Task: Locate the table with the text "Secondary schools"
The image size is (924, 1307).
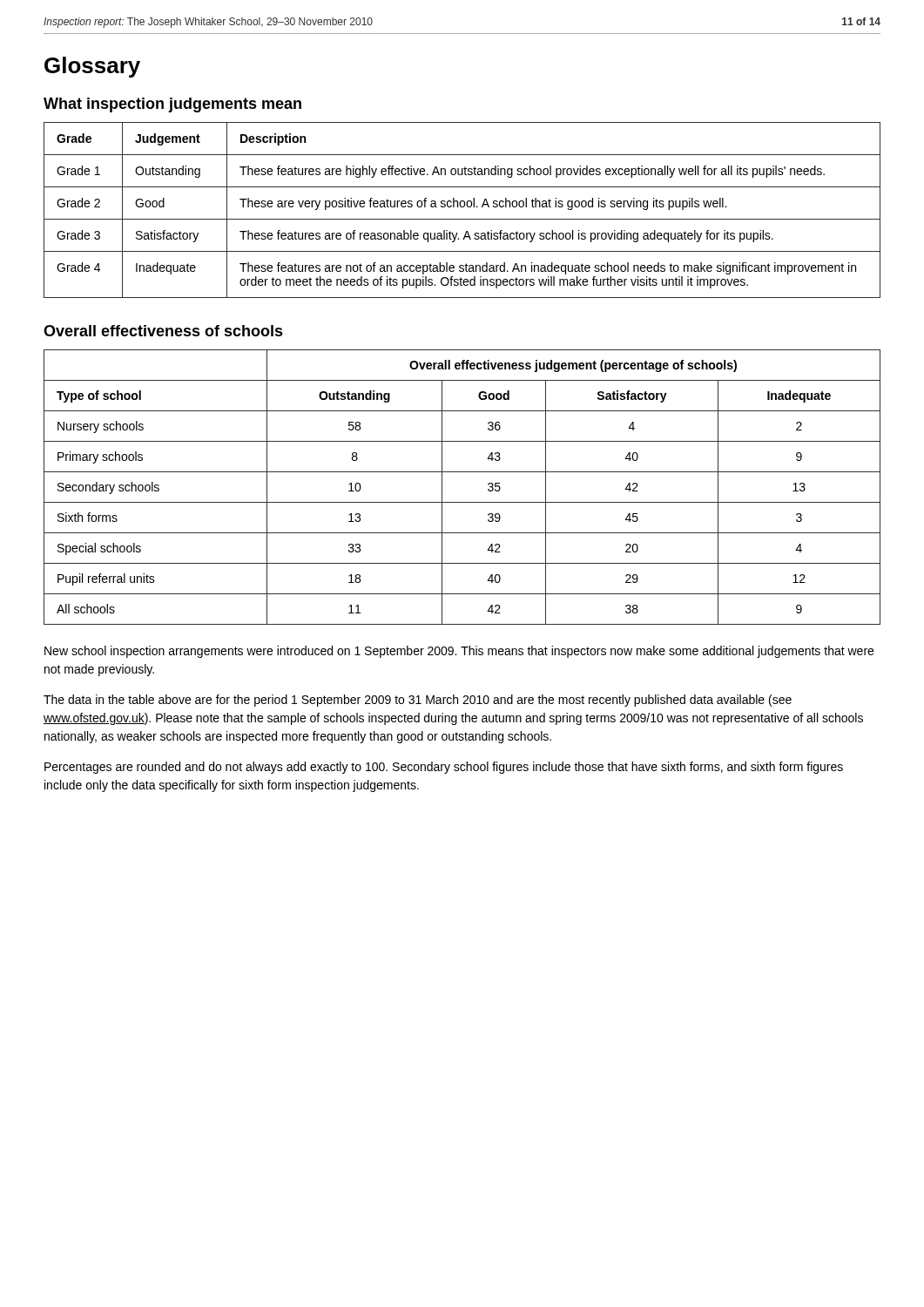Action: (x=462, y=487)
